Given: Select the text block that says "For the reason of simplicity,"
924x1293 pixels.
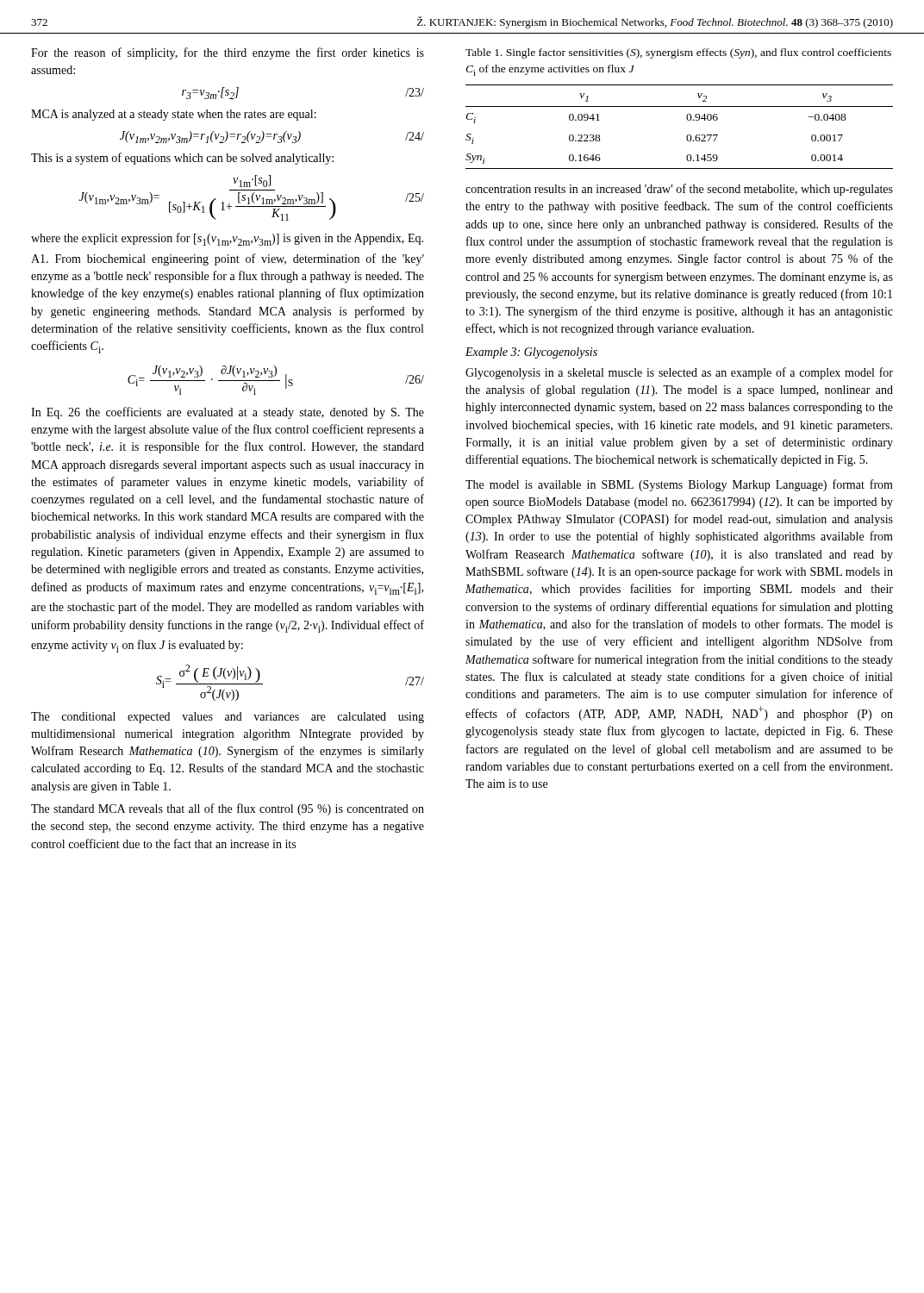Looking at the screenshot, I should (x=228, y=62).
